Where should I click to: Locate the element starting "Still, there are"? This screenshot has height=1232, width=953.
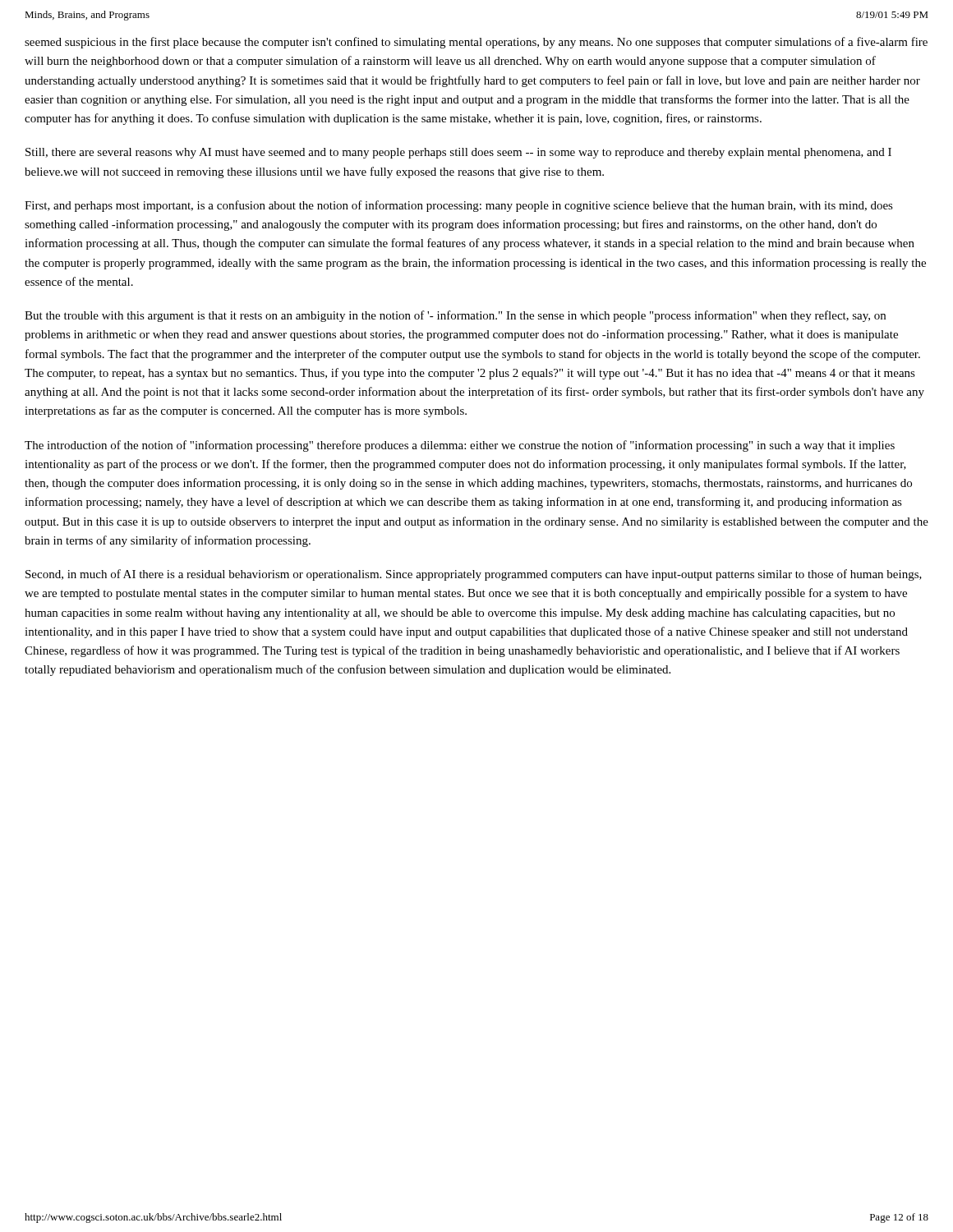pyautogui.click(x=458, y=162)
